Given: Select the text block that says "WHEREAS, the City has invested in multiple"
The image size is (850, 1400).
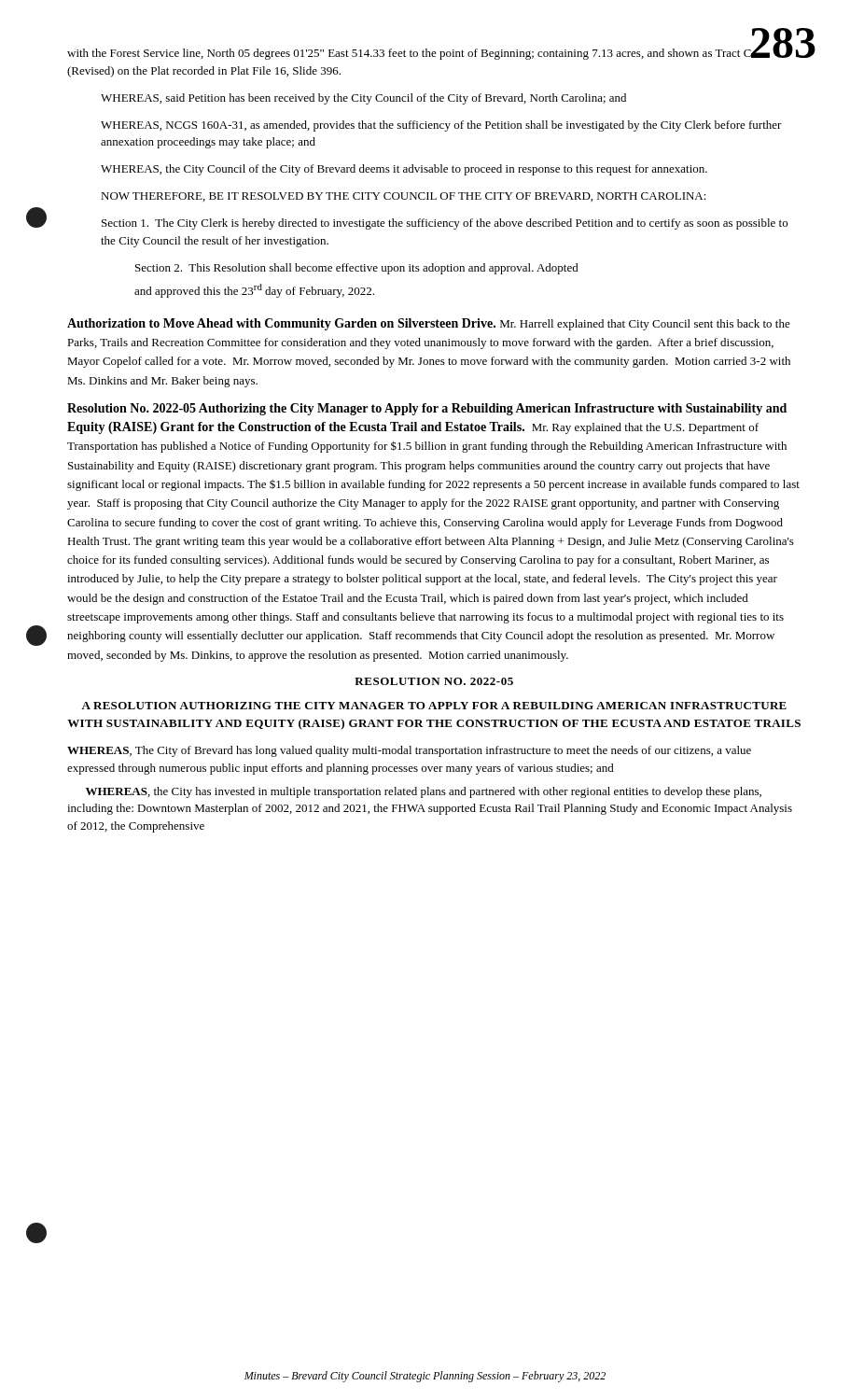Looking at the screenshot, I should (430, 808).
